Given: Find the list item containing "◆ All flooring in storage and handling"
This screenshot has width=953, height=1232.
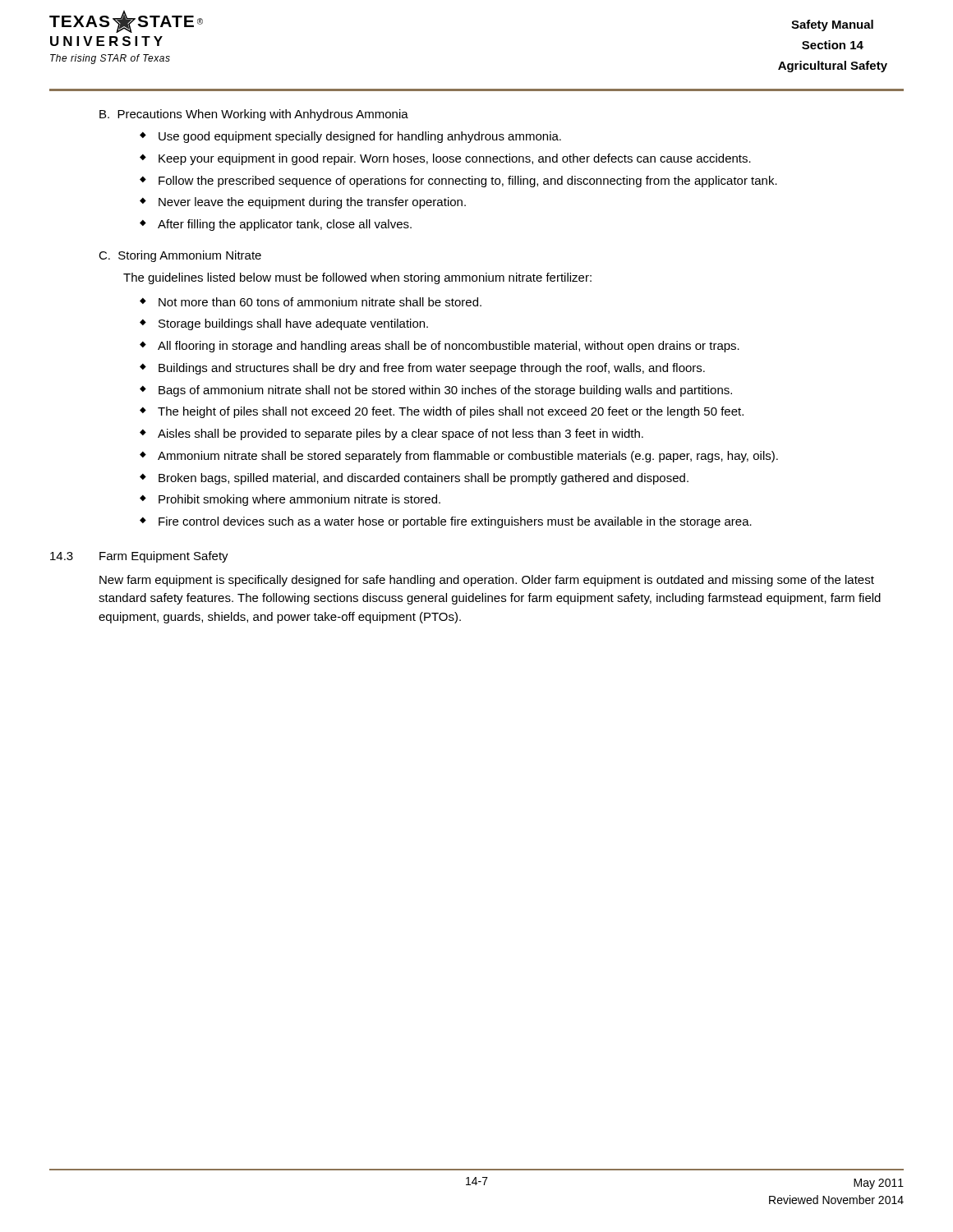Looking at the screenshot, I should click(440, 345).
